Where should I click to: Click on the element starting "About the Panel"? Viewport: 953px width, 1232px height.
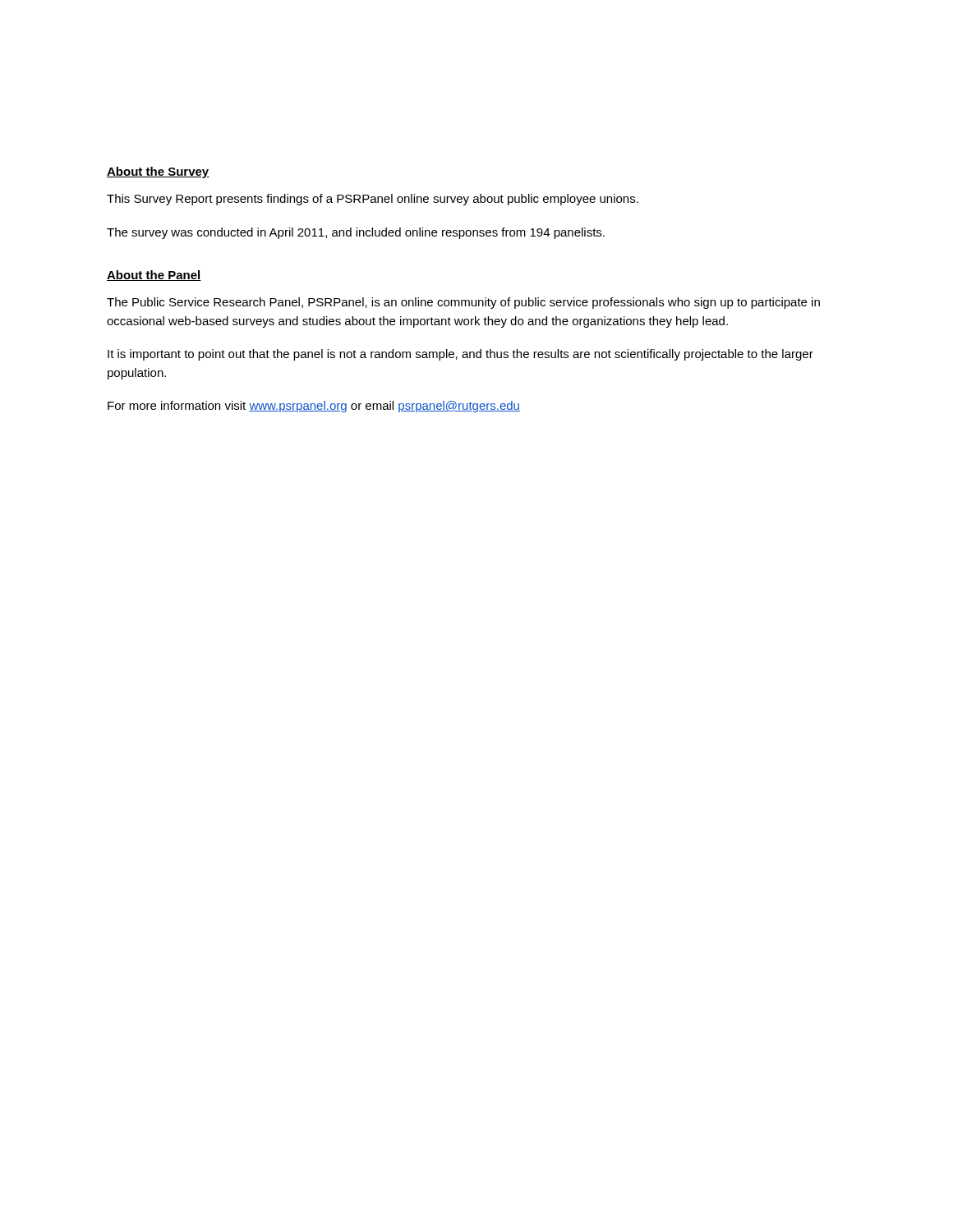(x=154, y=275)
